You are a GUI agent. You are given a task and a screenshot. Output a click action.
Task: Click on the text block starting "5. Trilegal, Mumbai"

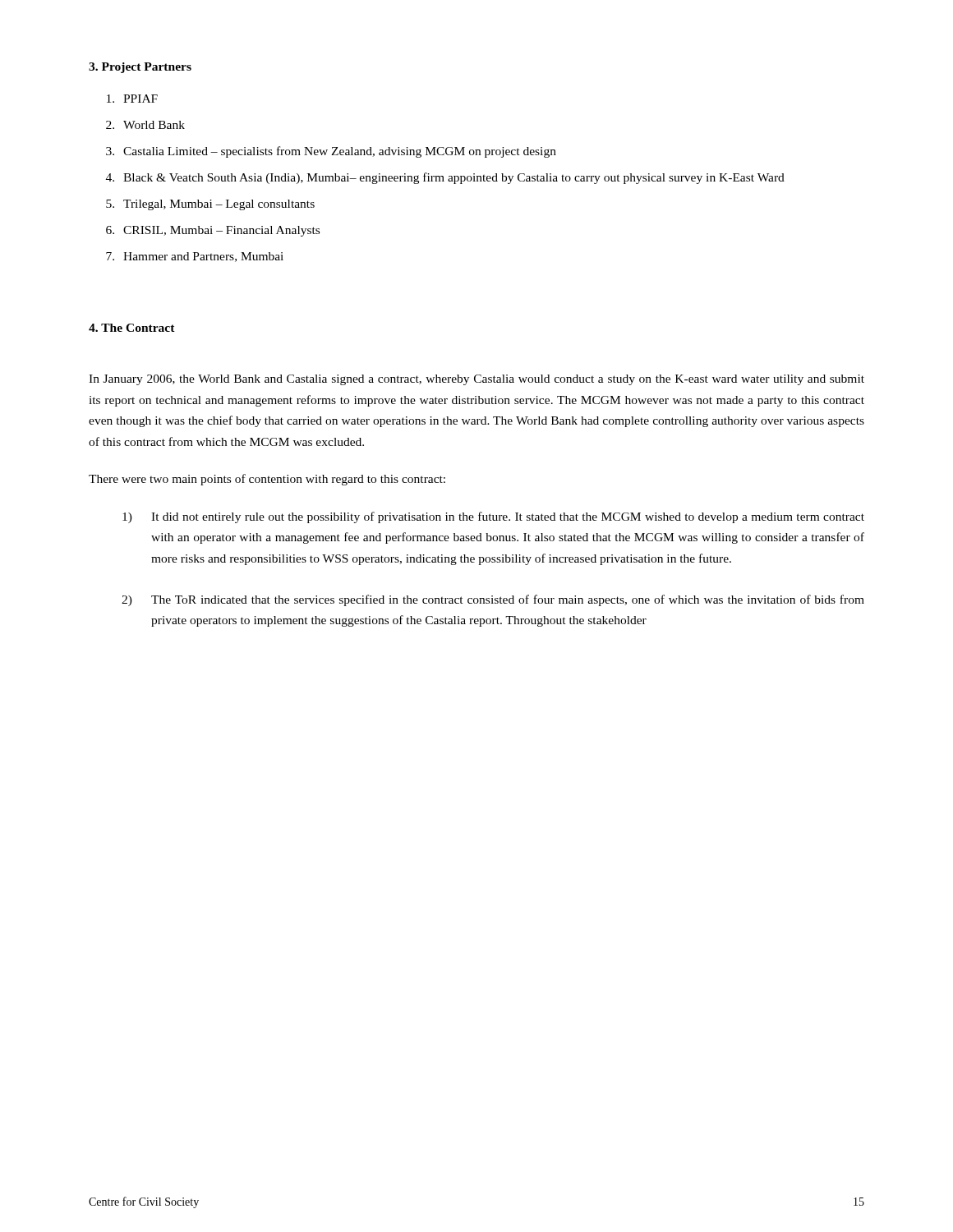coord(210,205)
